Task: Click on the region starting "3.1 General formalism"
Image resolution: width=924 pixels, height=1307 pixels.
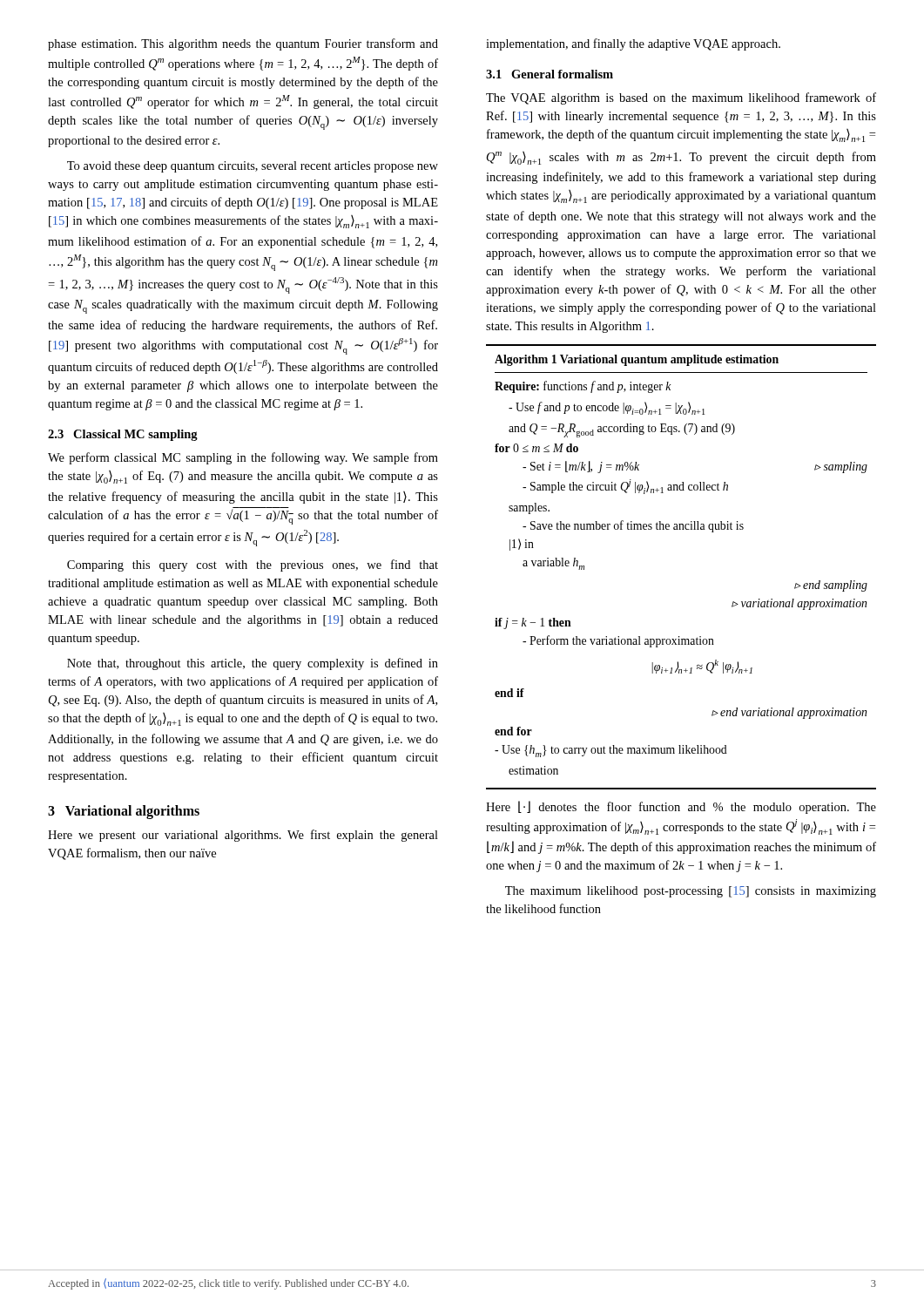Action: point(550,74)
